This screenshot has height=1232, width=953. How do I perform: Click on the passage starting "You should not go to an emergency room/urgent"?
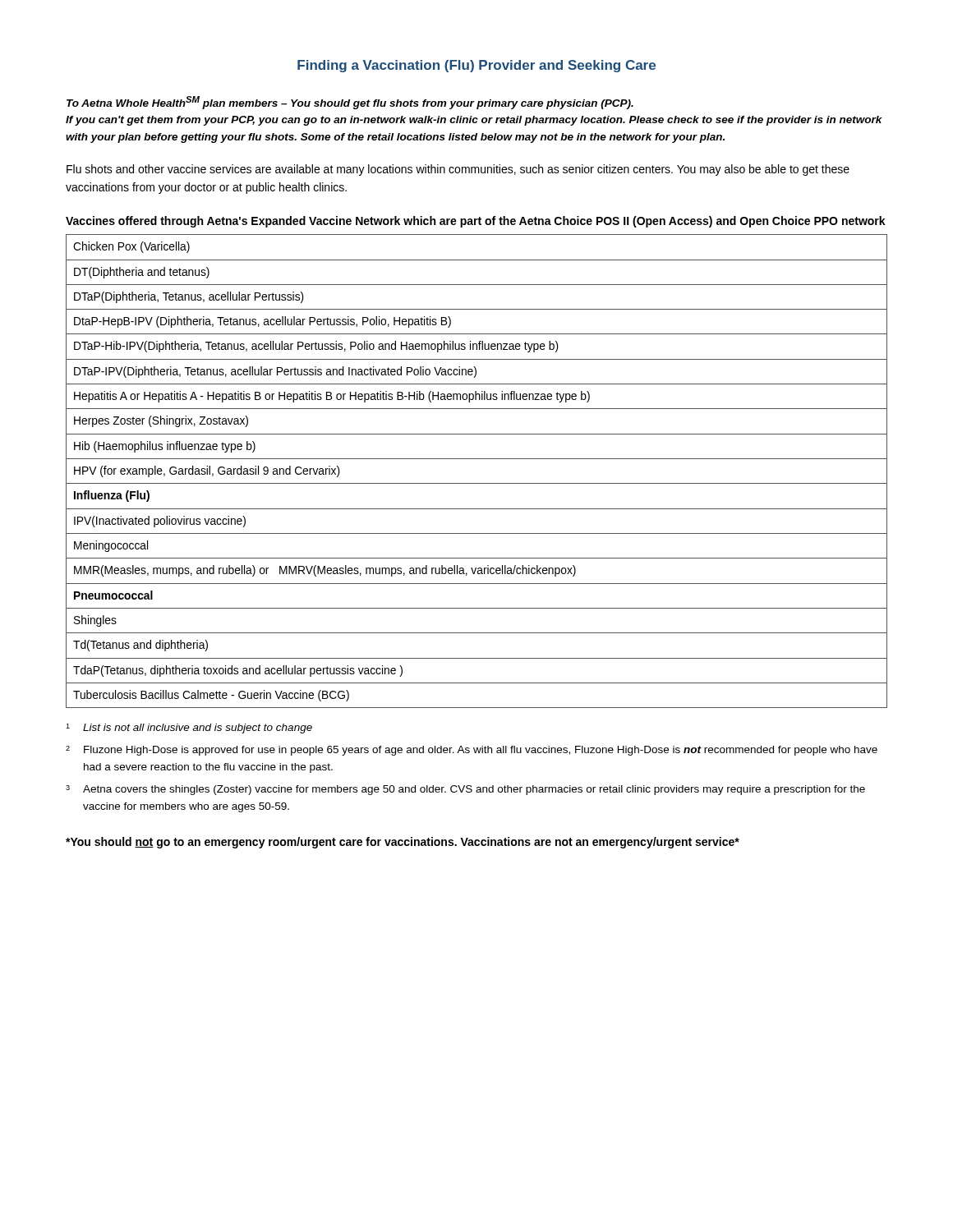(x=402, y=842)
